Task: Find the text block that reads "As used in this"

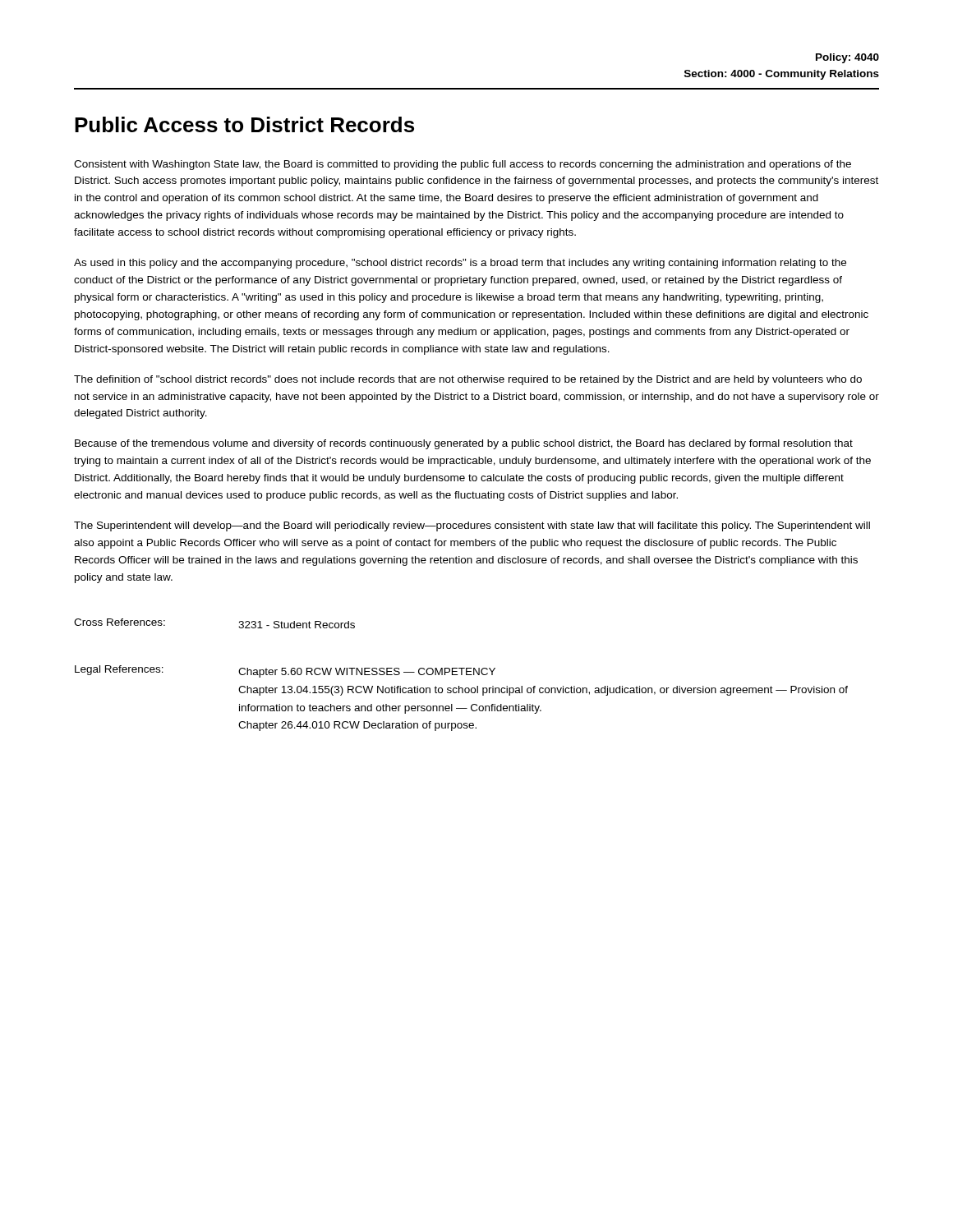Action: pyautogui.click(x=471, y=305)
